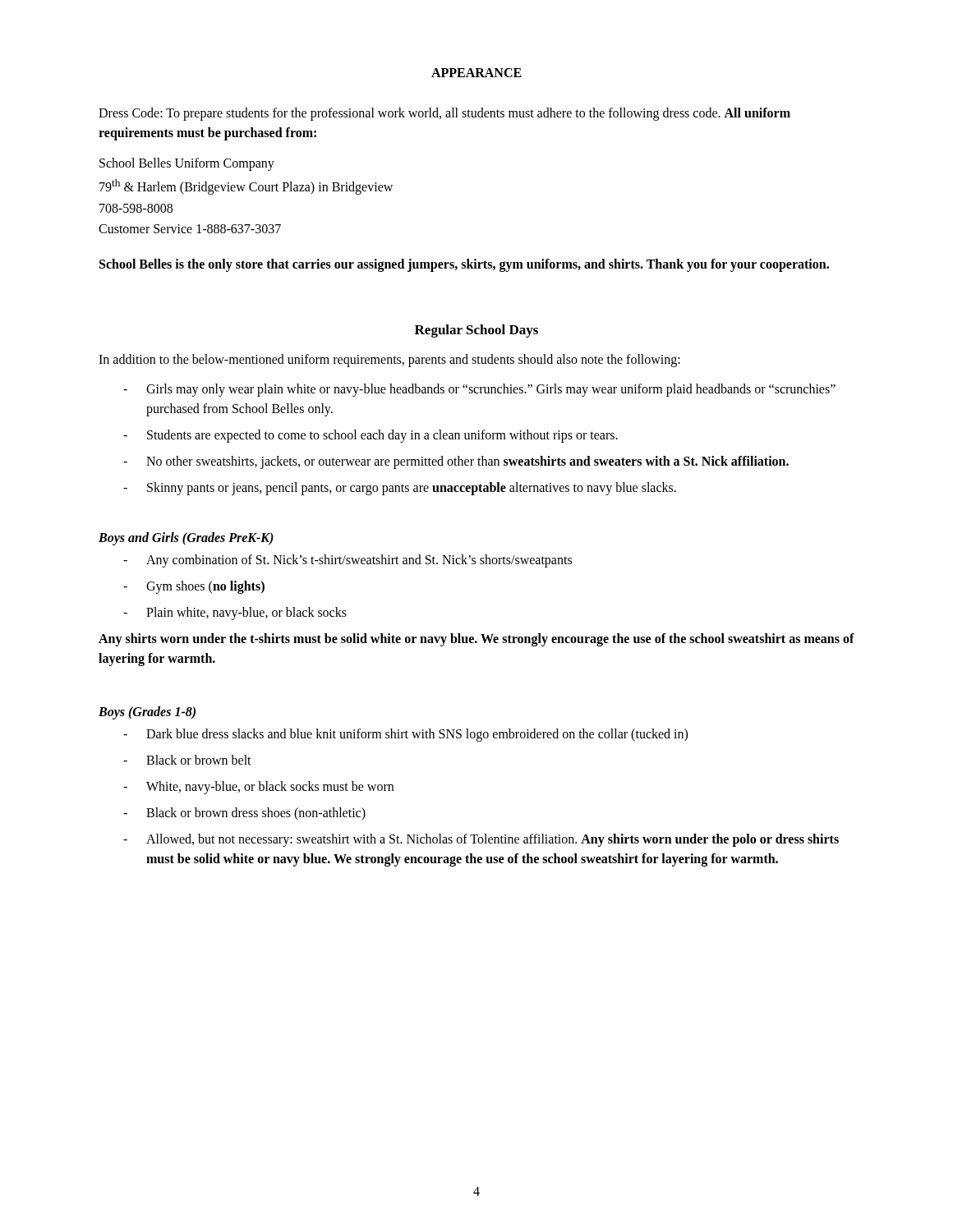This screenshot has height=1232, width=953.
Task: Locate the block of text that opens with "- White, navy-blue, or"
Action: coord(258,788)
